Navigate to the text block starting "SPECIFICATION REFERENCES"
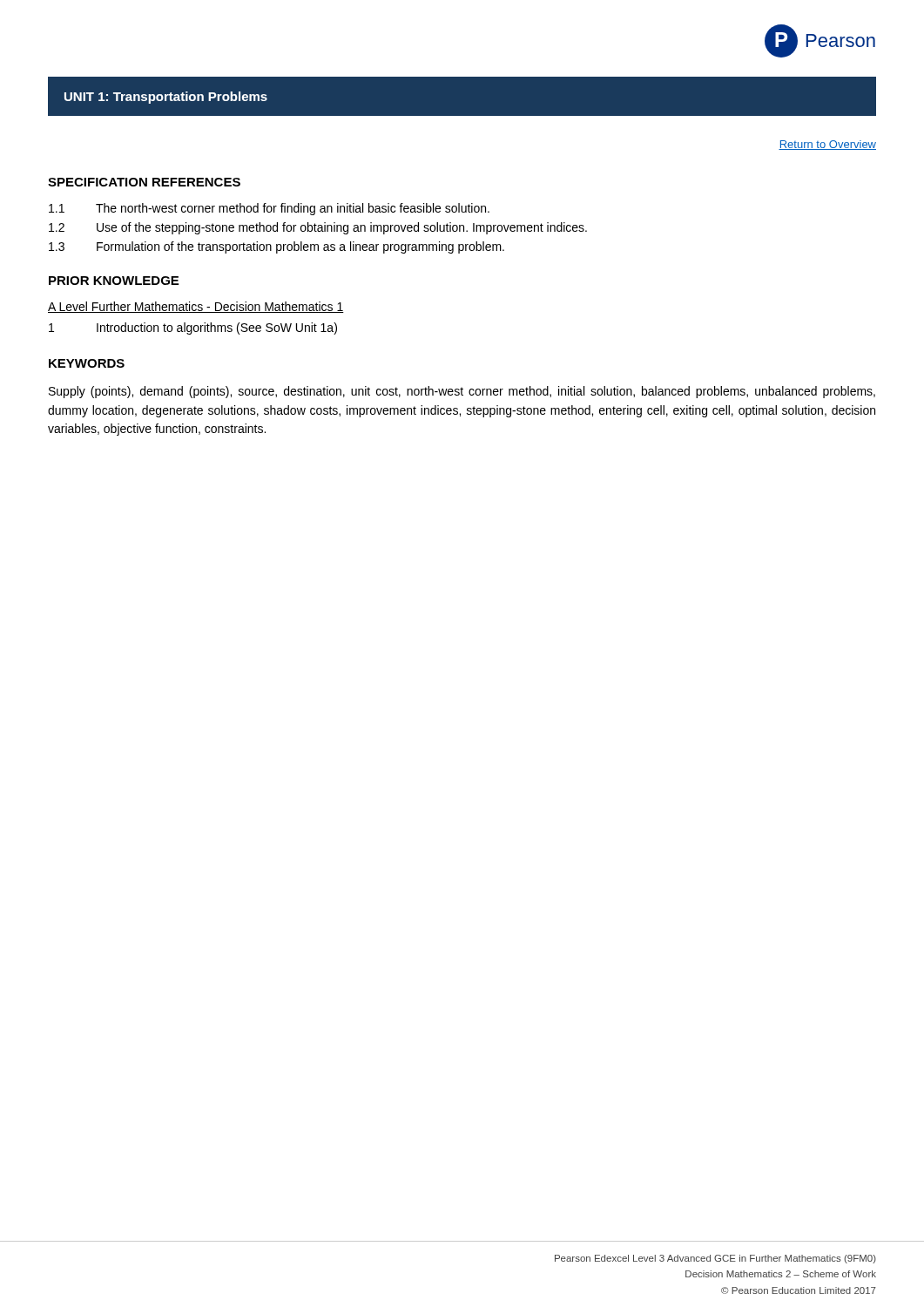 point(144,182)
